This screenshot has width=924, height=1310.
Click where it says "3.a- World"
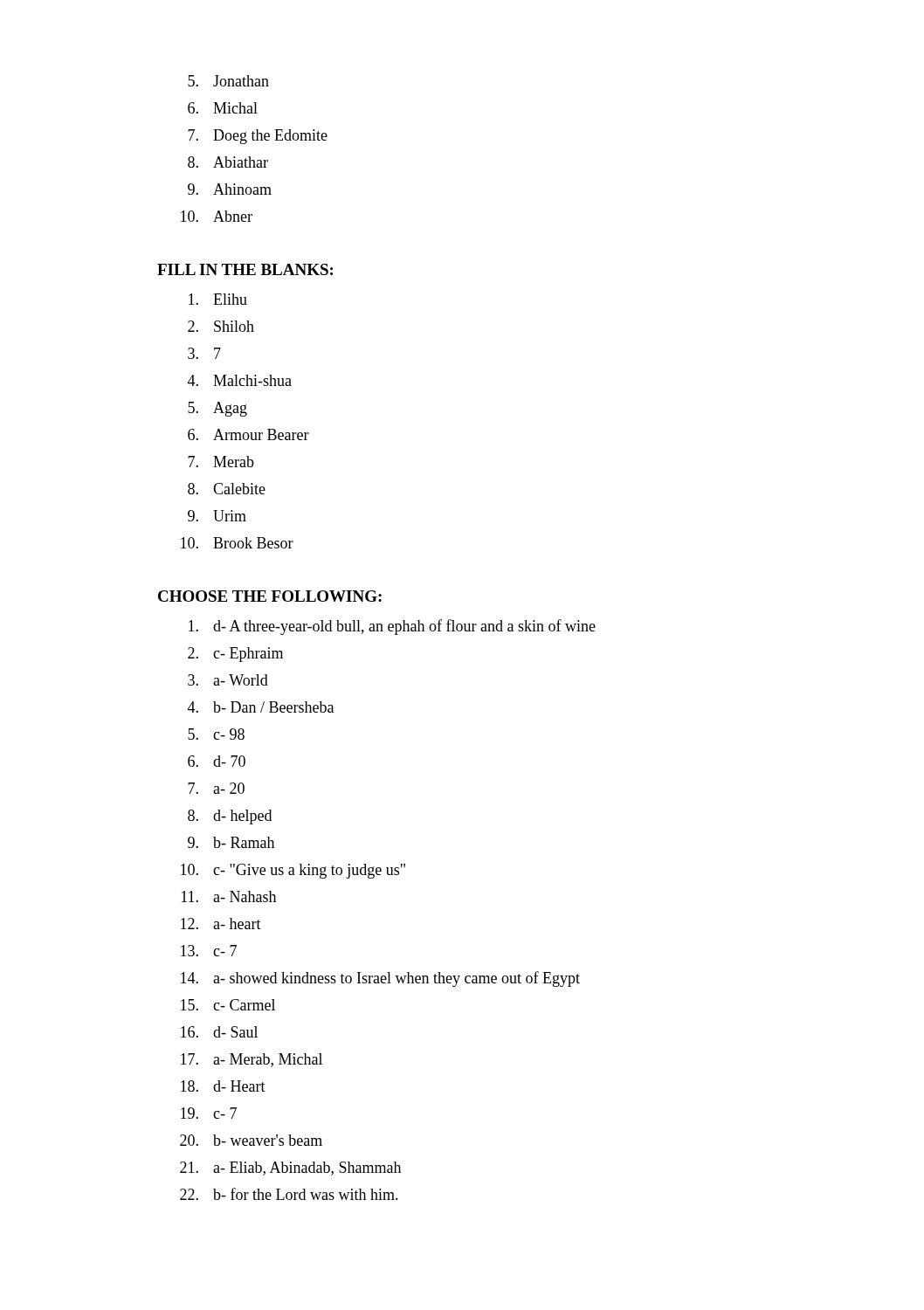pos(228,680)
